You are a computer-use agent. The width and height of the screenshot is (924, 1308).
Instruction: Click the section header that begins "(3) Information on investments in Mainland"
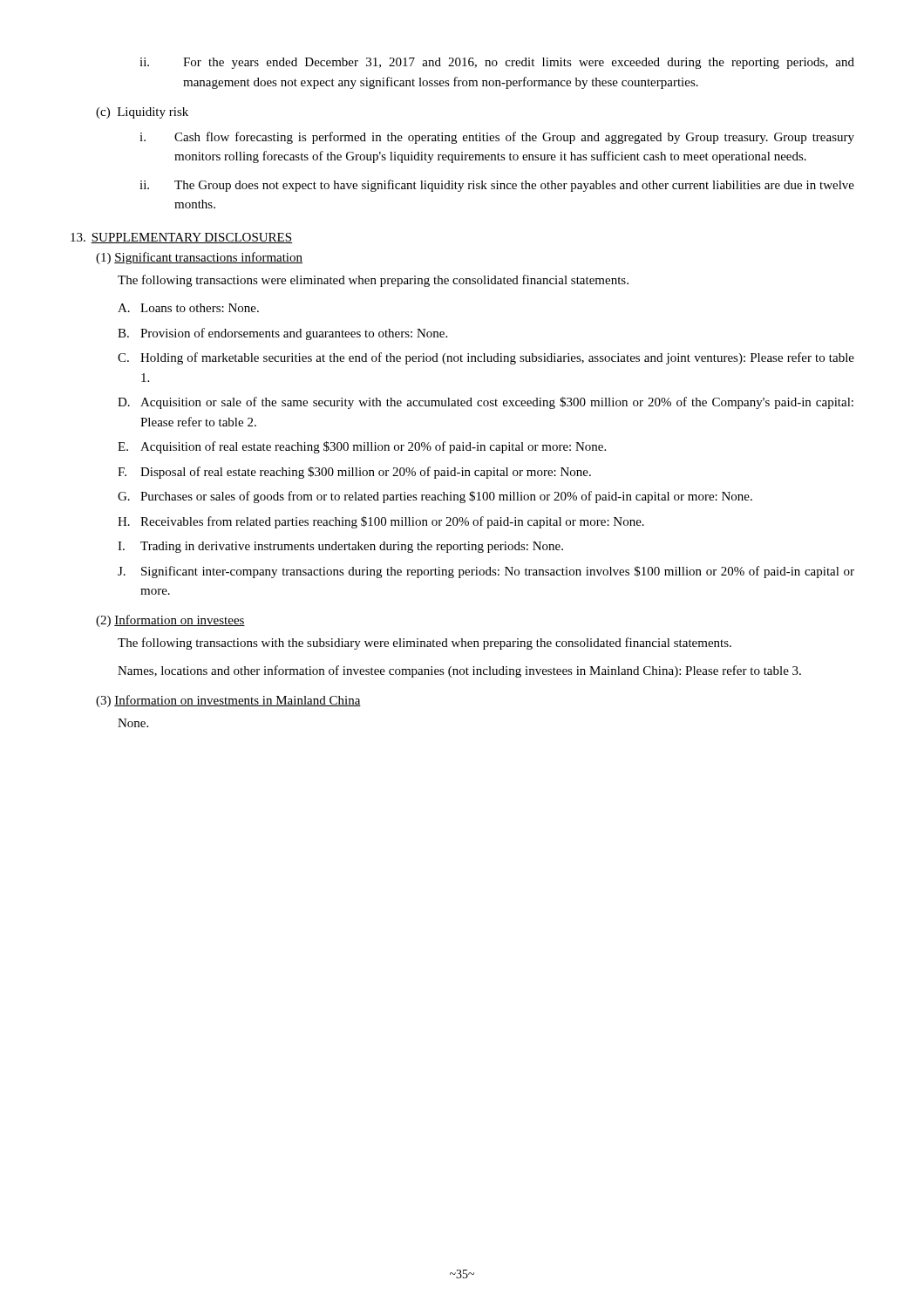pos(228,700)
